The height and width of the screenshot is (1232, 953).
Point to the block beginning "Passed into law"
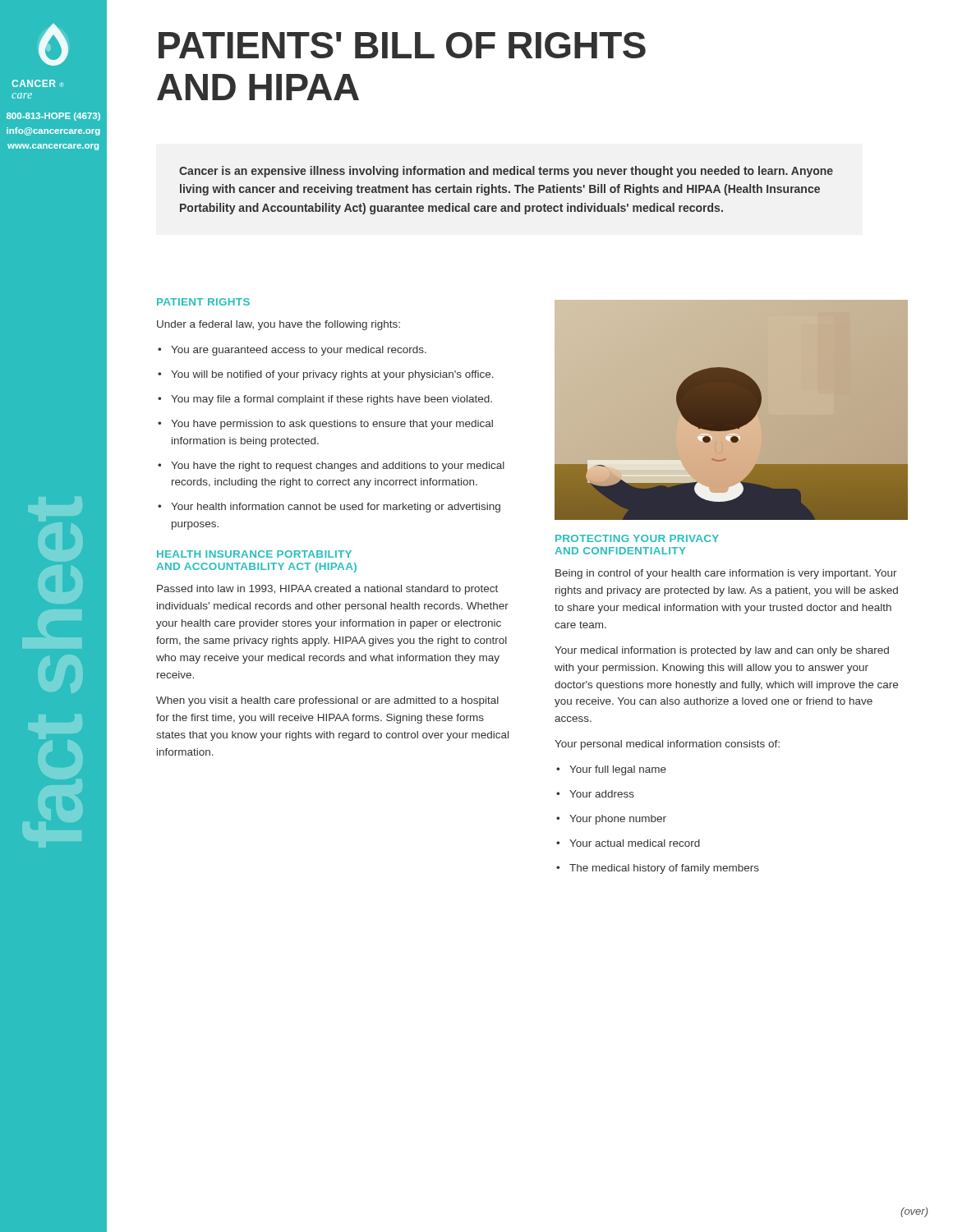tap(335, 632)
